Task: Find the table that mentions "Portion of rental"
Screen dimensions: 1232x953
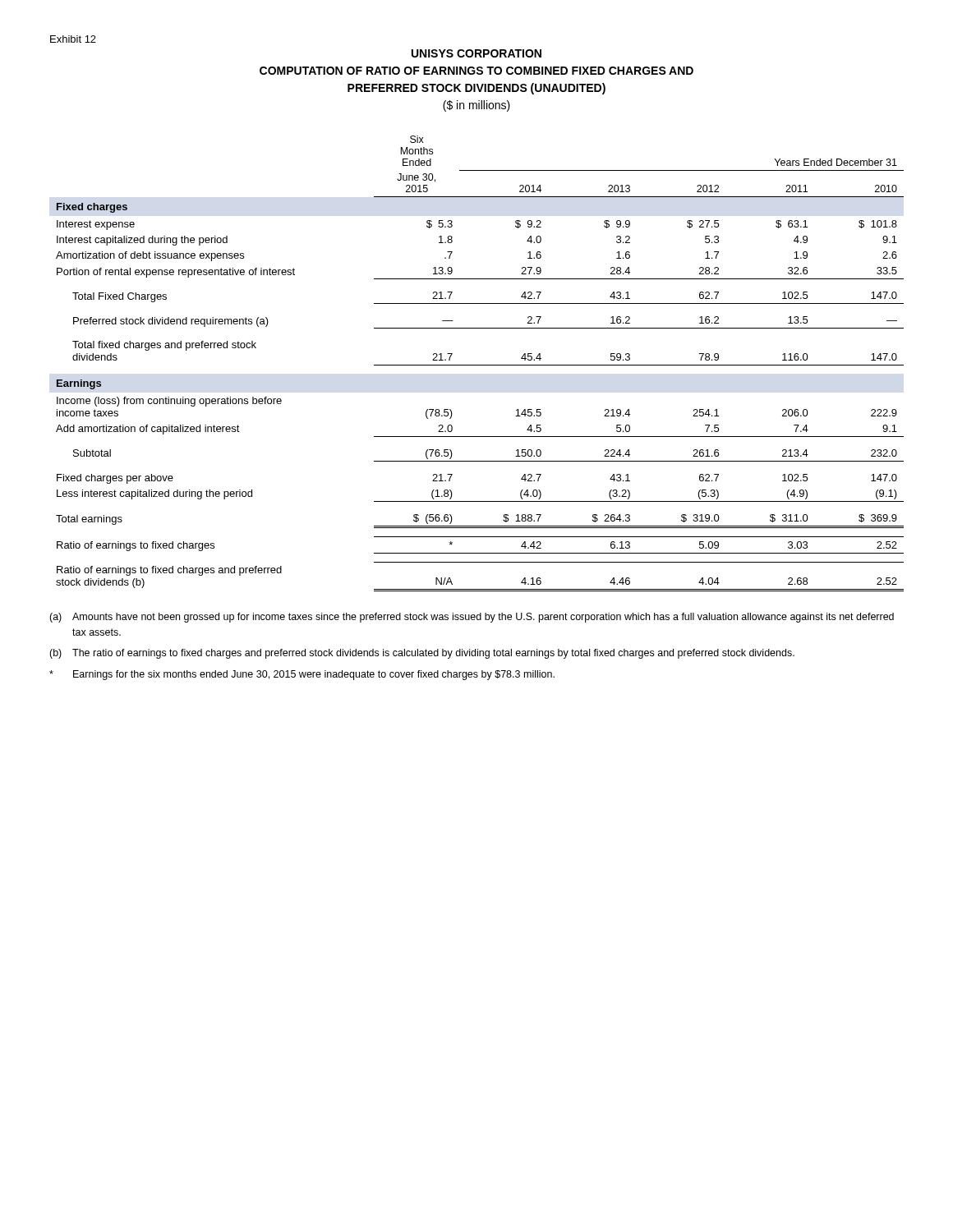Action: [476, 362]
